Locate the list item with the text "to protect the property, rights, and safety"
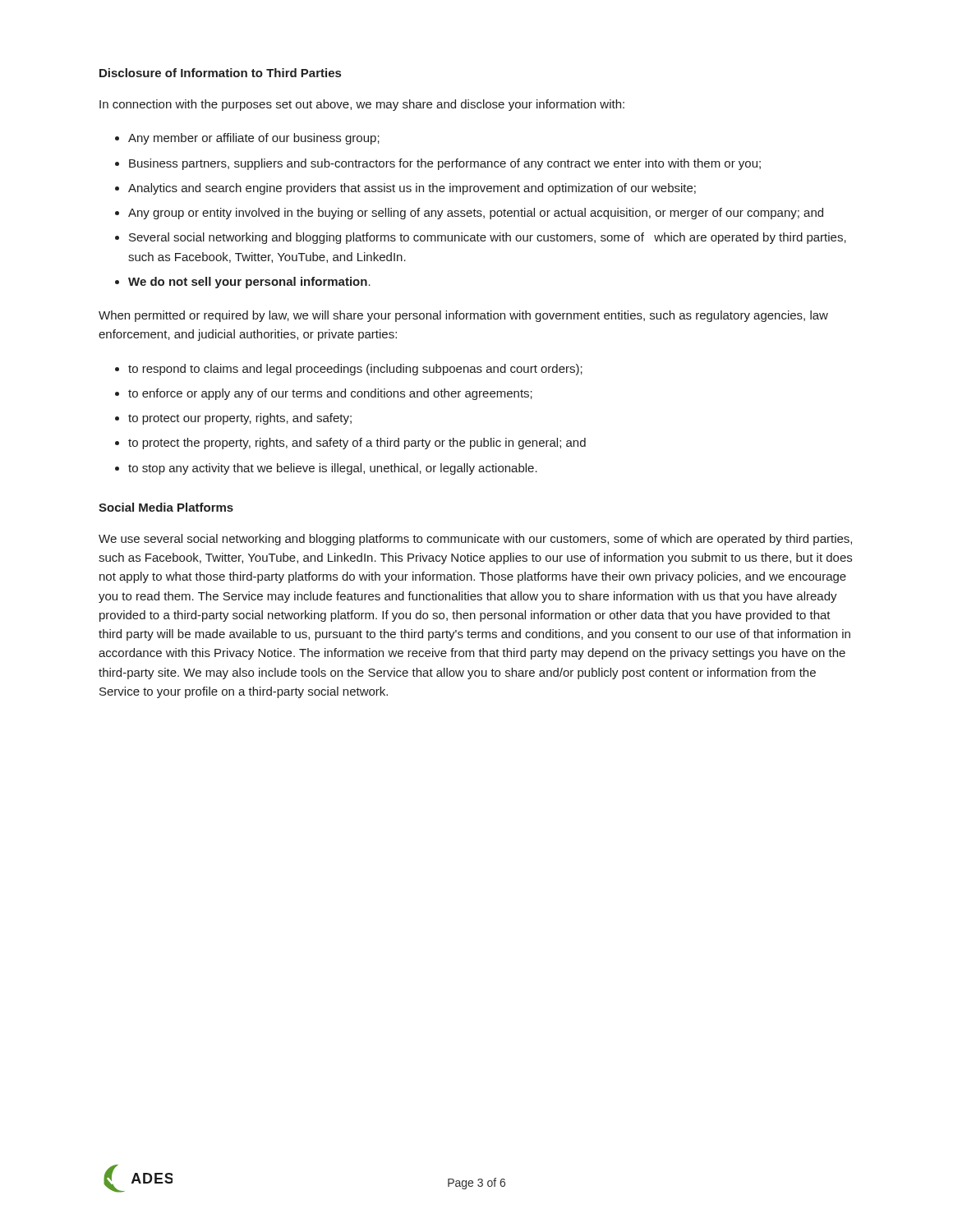 point(357,442)
